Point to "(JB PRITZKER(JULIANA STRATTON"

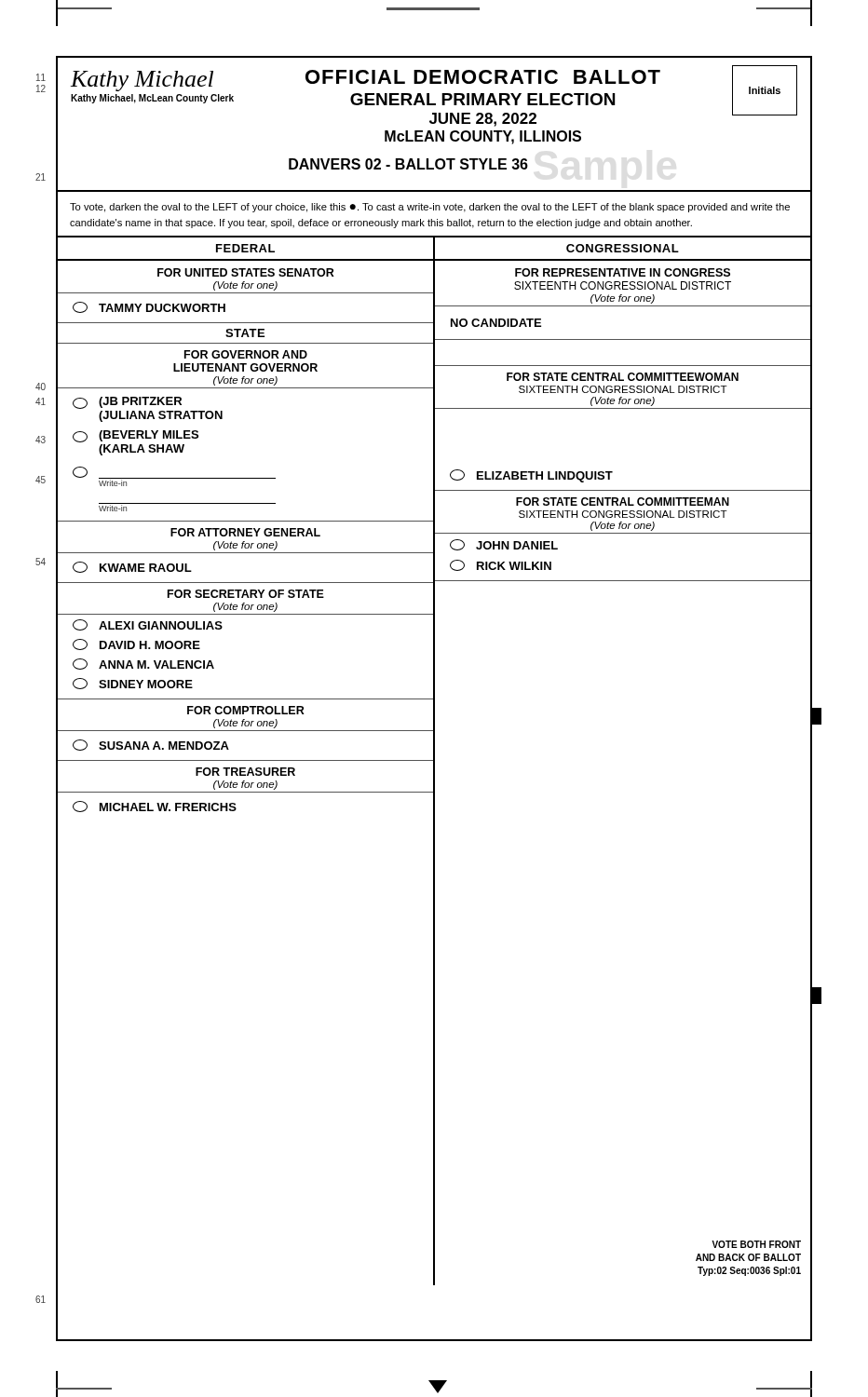[x=148, y=408]
